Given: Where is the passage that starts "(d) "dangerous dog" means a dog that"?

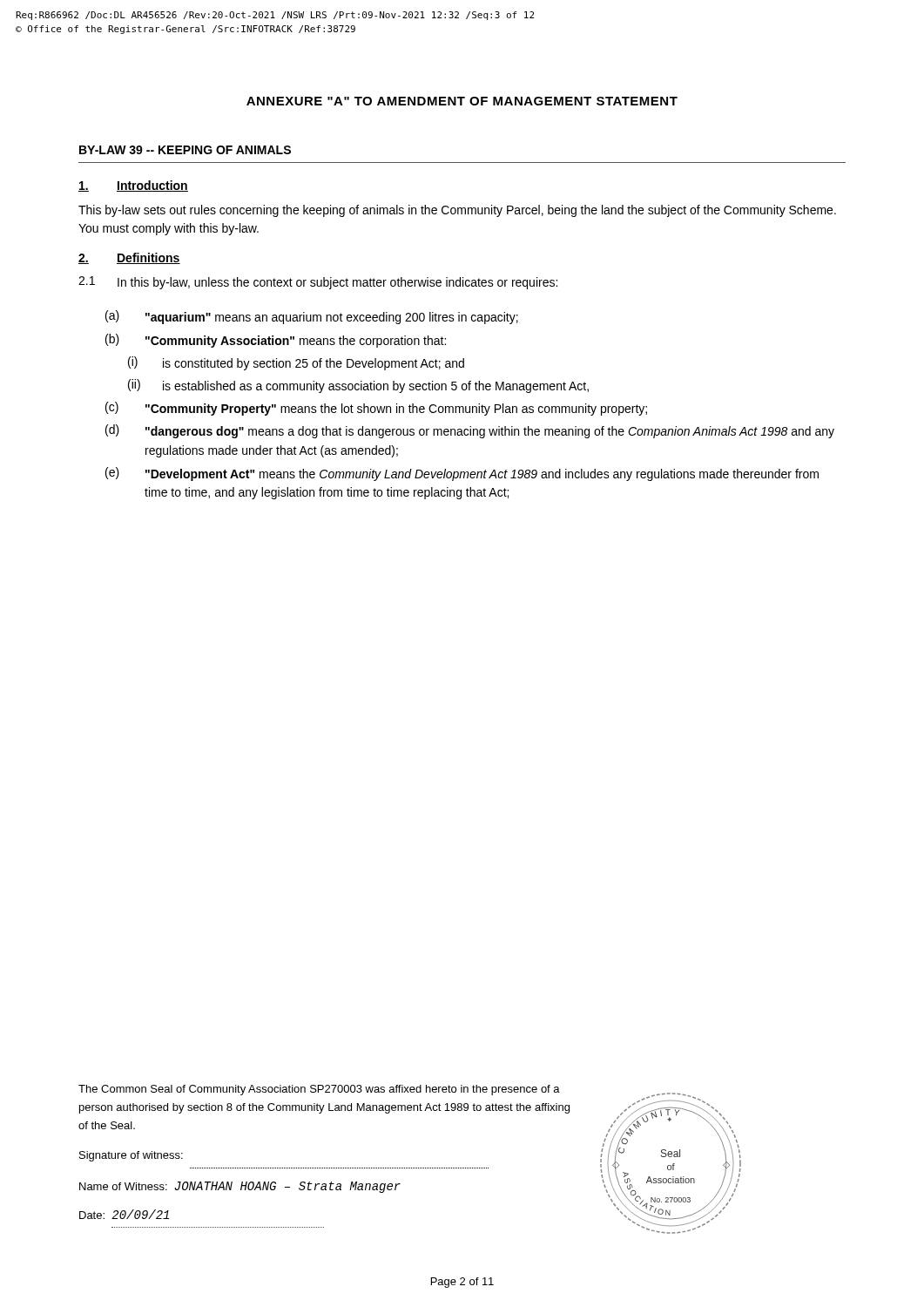Looking at the screenshot, I should coord(462,442).
